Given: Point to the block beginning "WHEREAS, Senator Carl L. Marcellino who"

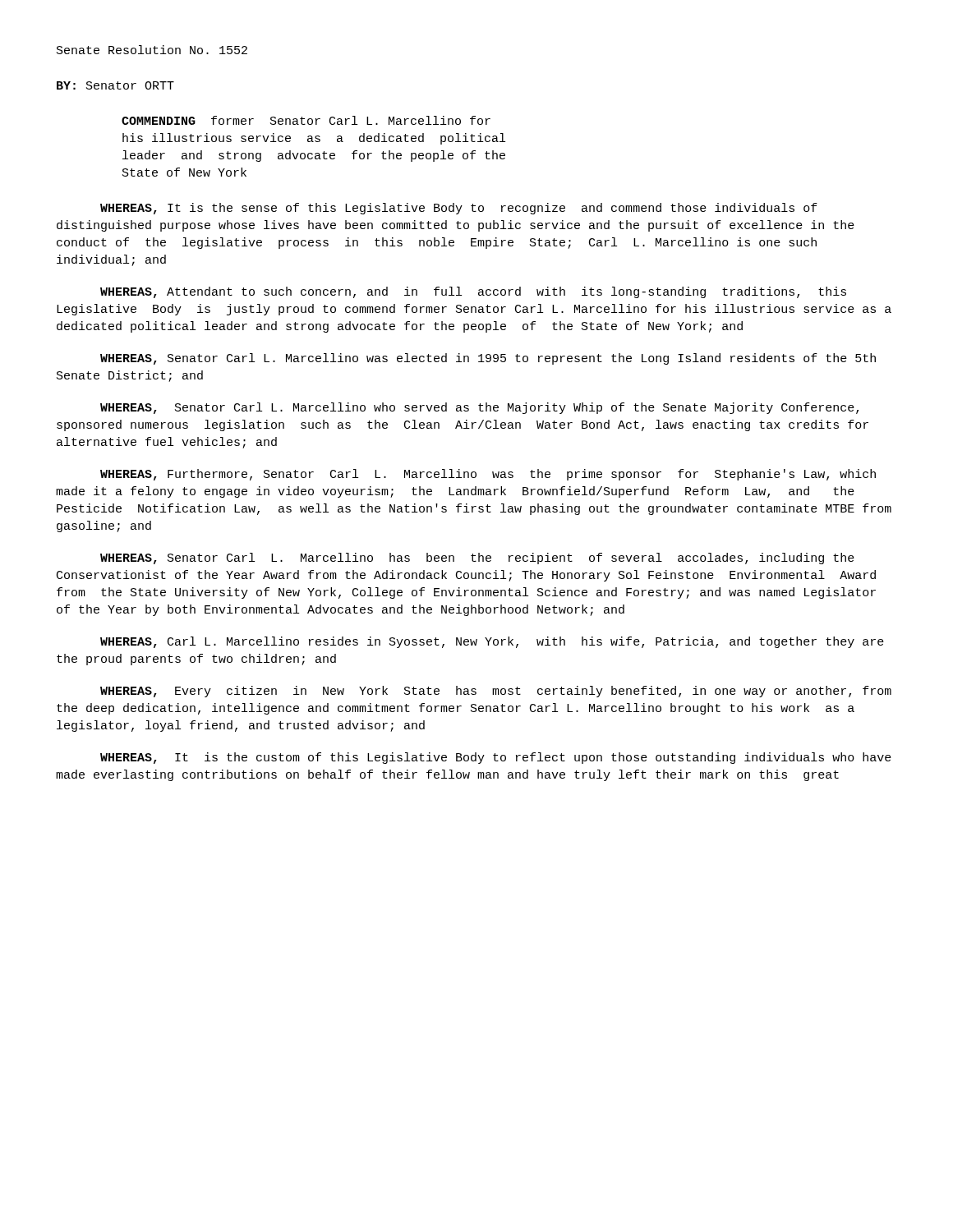Looking at the screenshot, I should (476, 426).
